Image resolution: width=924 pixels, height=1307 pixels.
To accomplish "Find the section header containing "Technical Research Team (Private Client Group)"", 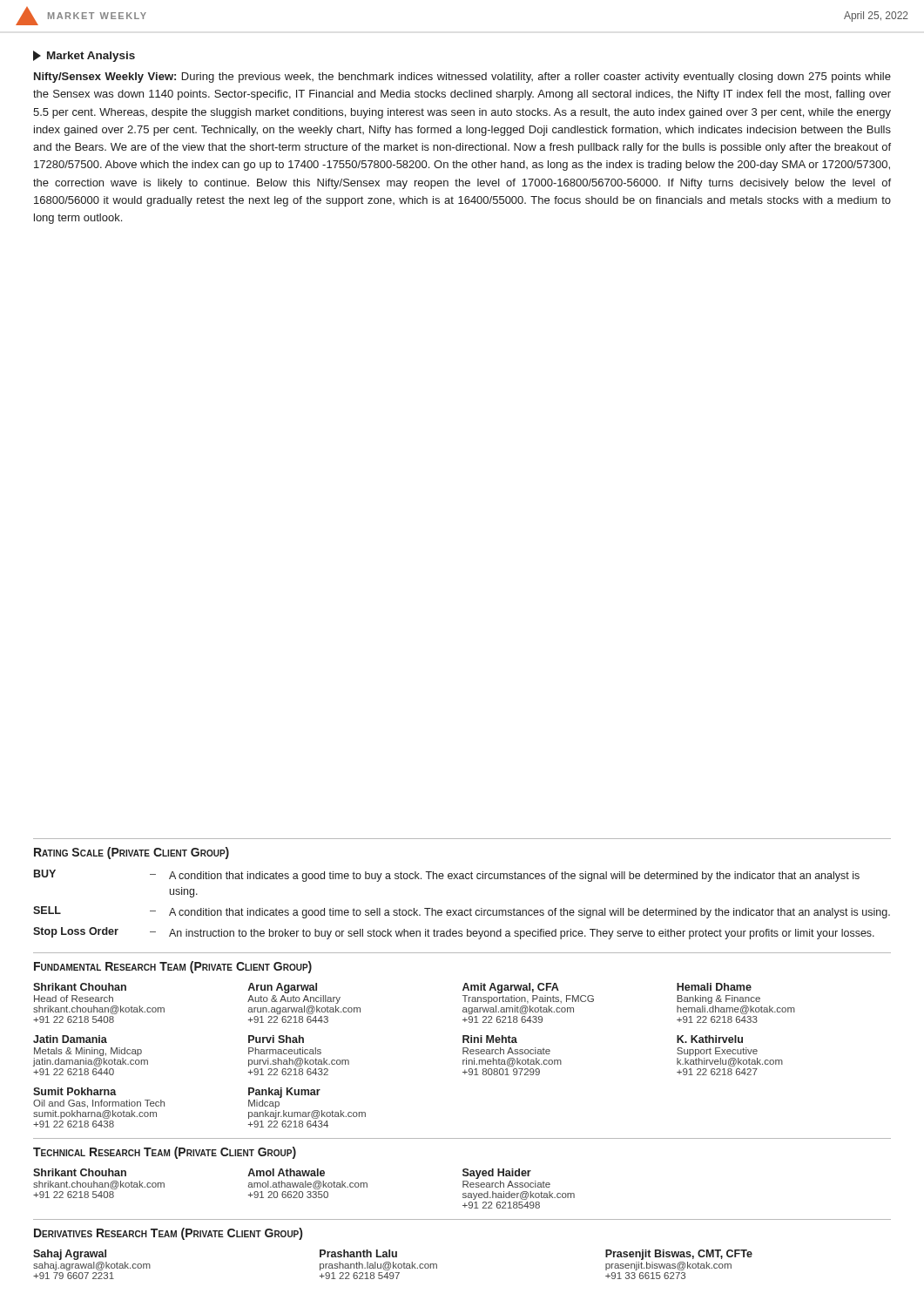I will (165, 1152).
